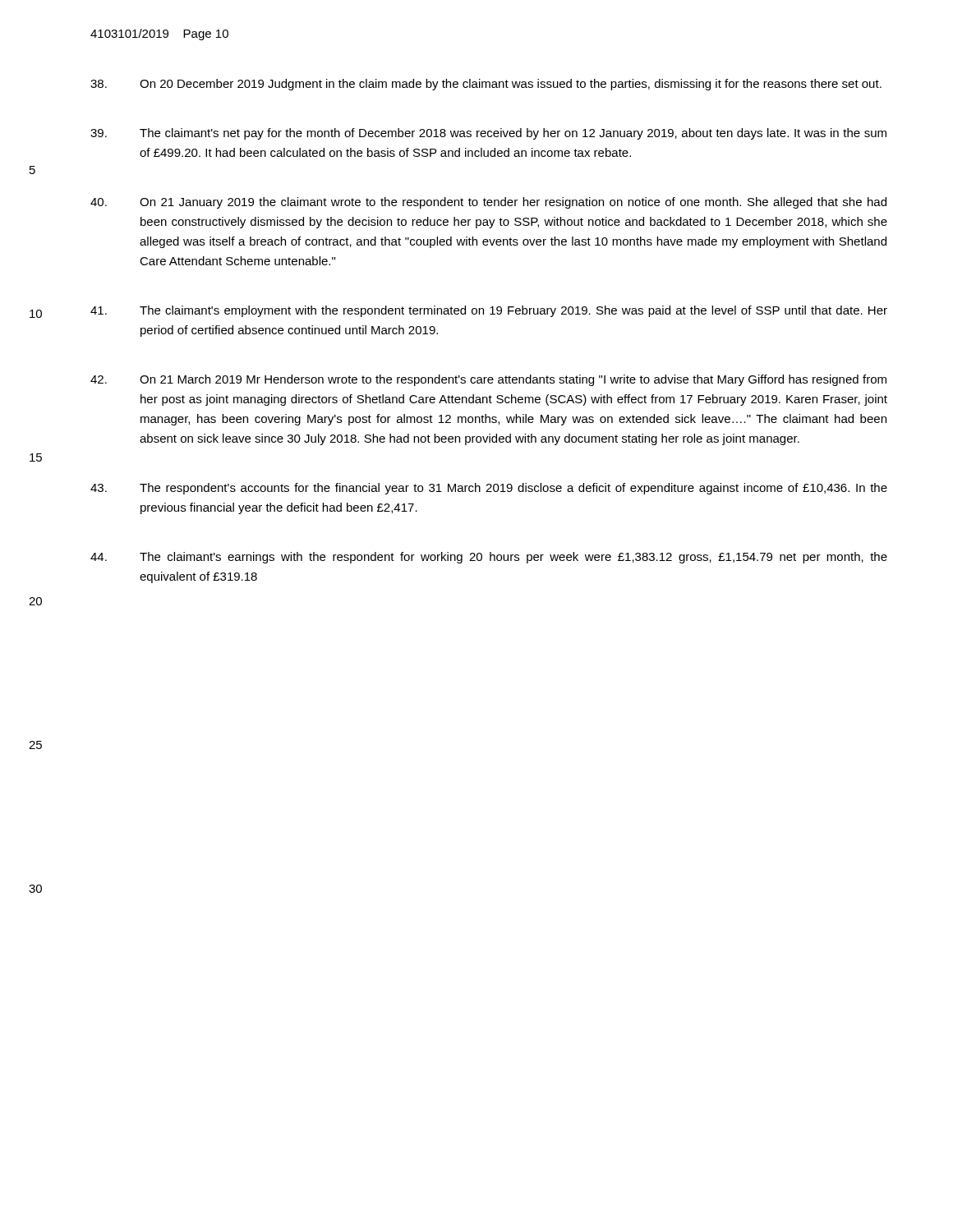Select the list item that says "40. On 21 January"
The image size is (953, 1232).
click(489, 232)
